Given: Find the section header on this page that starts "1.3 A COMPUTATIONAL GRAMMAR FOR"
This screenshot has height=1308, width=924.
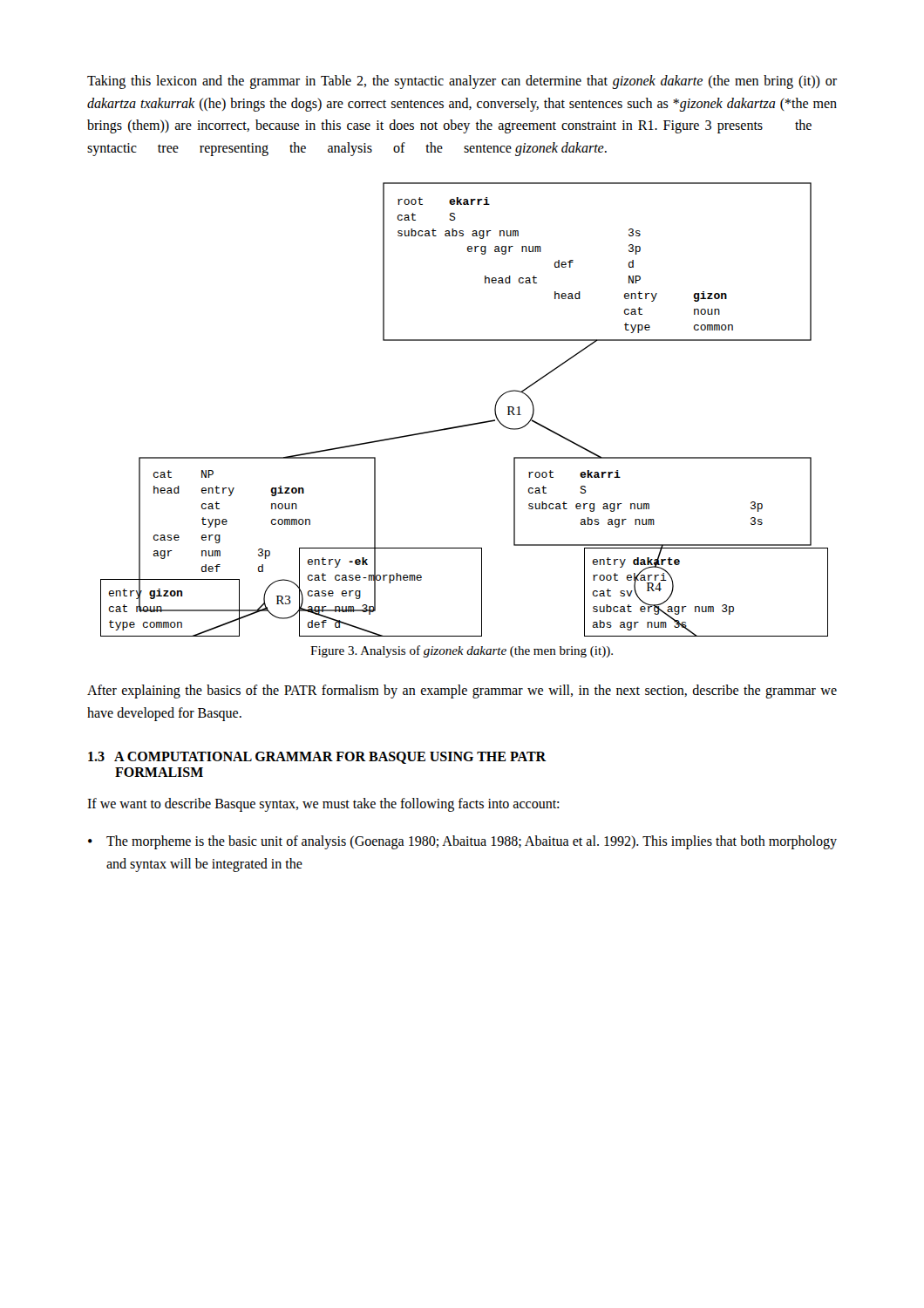Looking at the screenshot, I should click(316, 764).
